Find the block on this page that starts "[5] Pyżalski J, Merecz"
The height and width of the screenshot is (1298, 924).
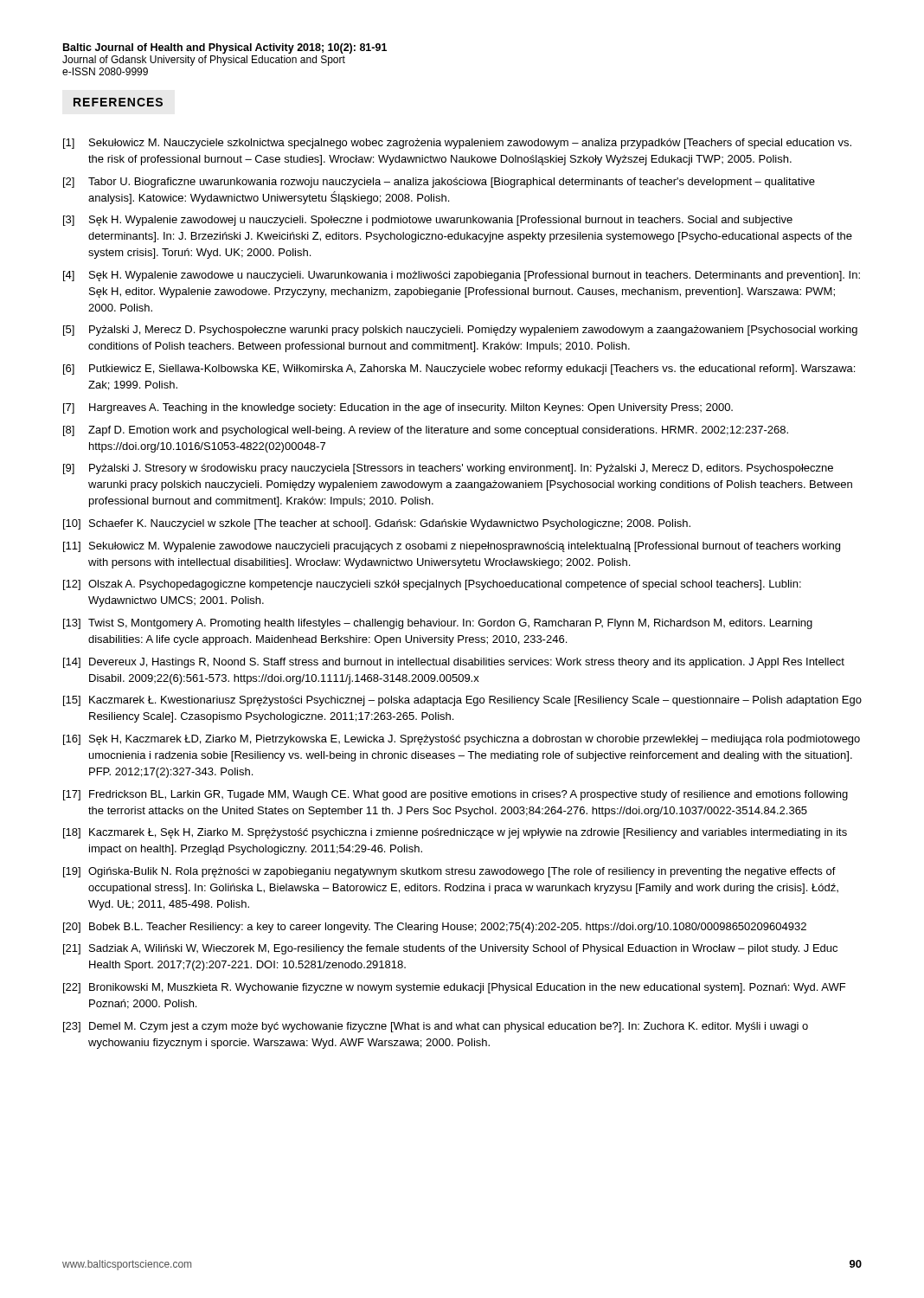pos(462,339)
